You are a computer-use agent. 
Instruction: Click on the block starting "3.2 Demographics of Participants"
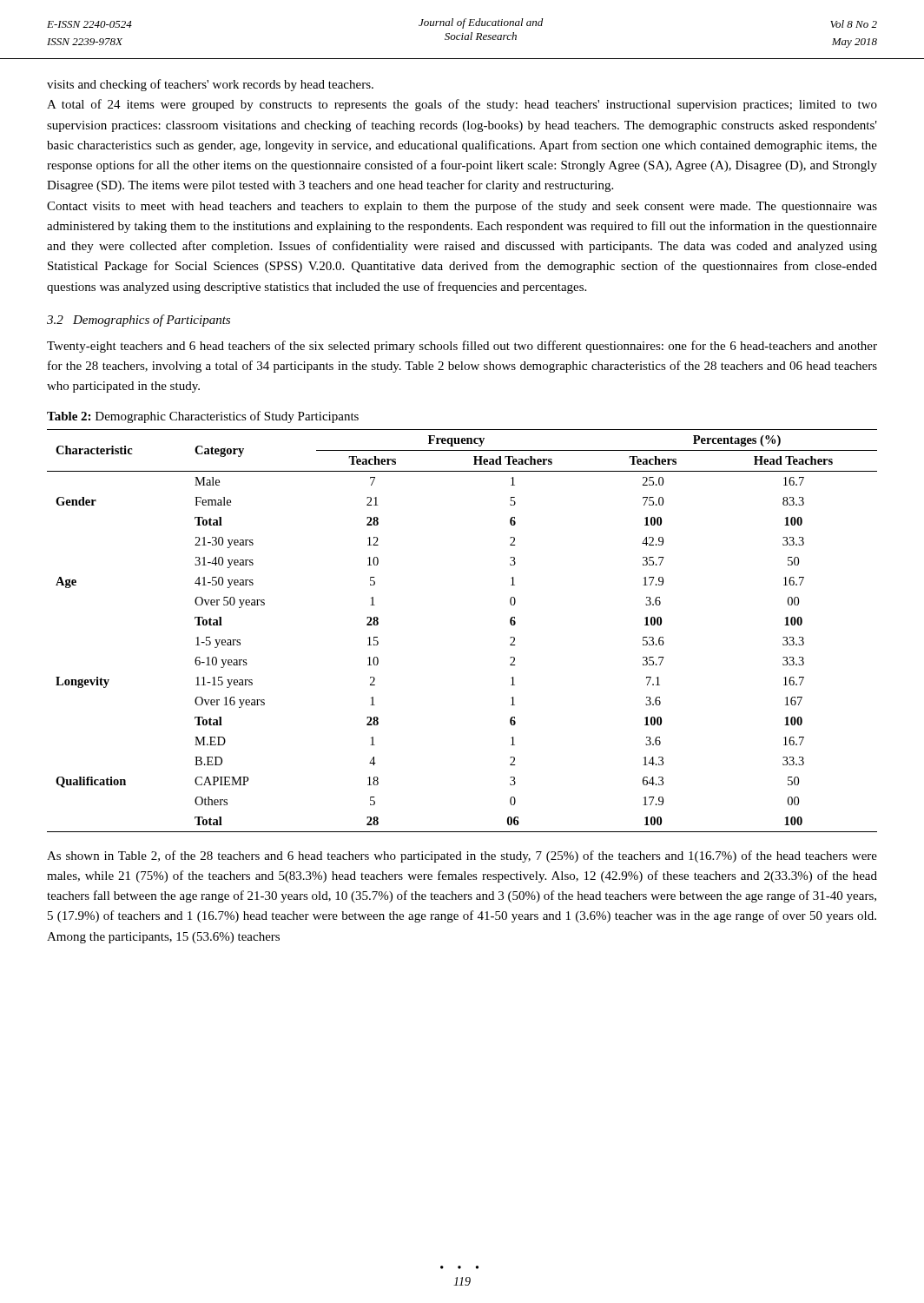(x=139, y=319)
